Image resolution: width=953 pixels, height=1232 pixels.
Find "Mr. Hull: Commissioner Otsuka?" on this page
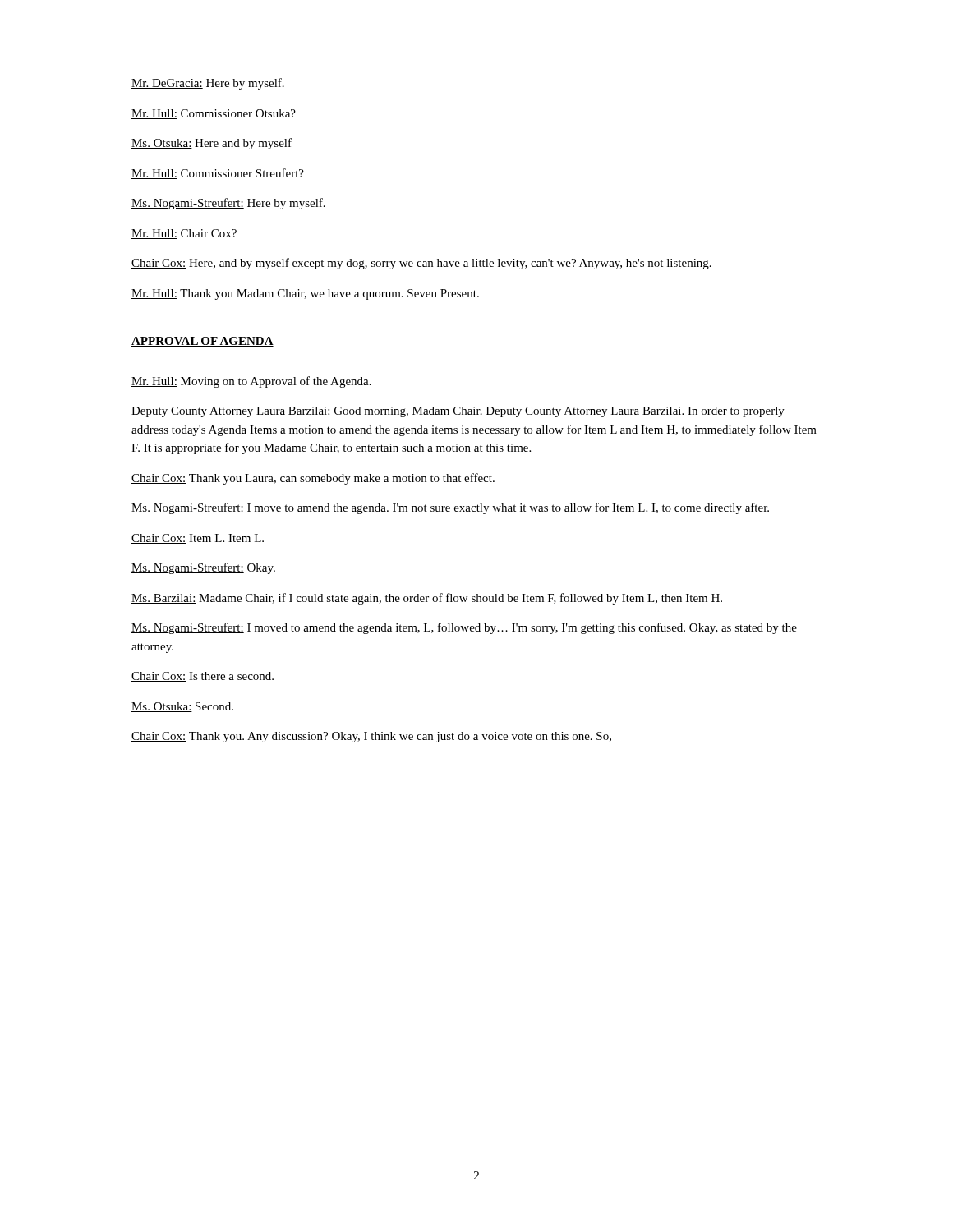pos(214,114)
